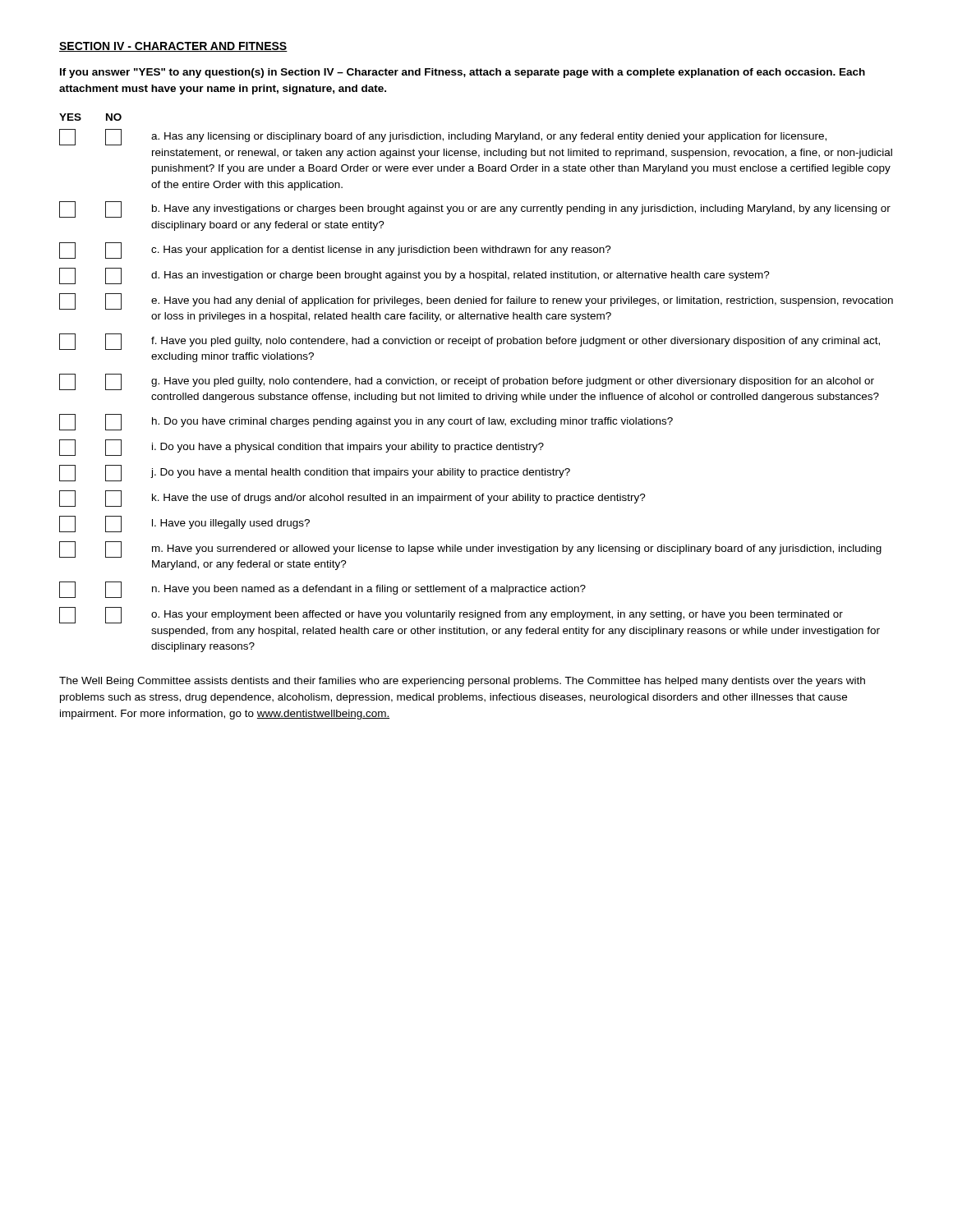Viewport: 953px width, 1232px height.
Task: Locate the text block starting "o. Has your employment been affected or have"
Action: pyautogui.click(x=476, y=630)
